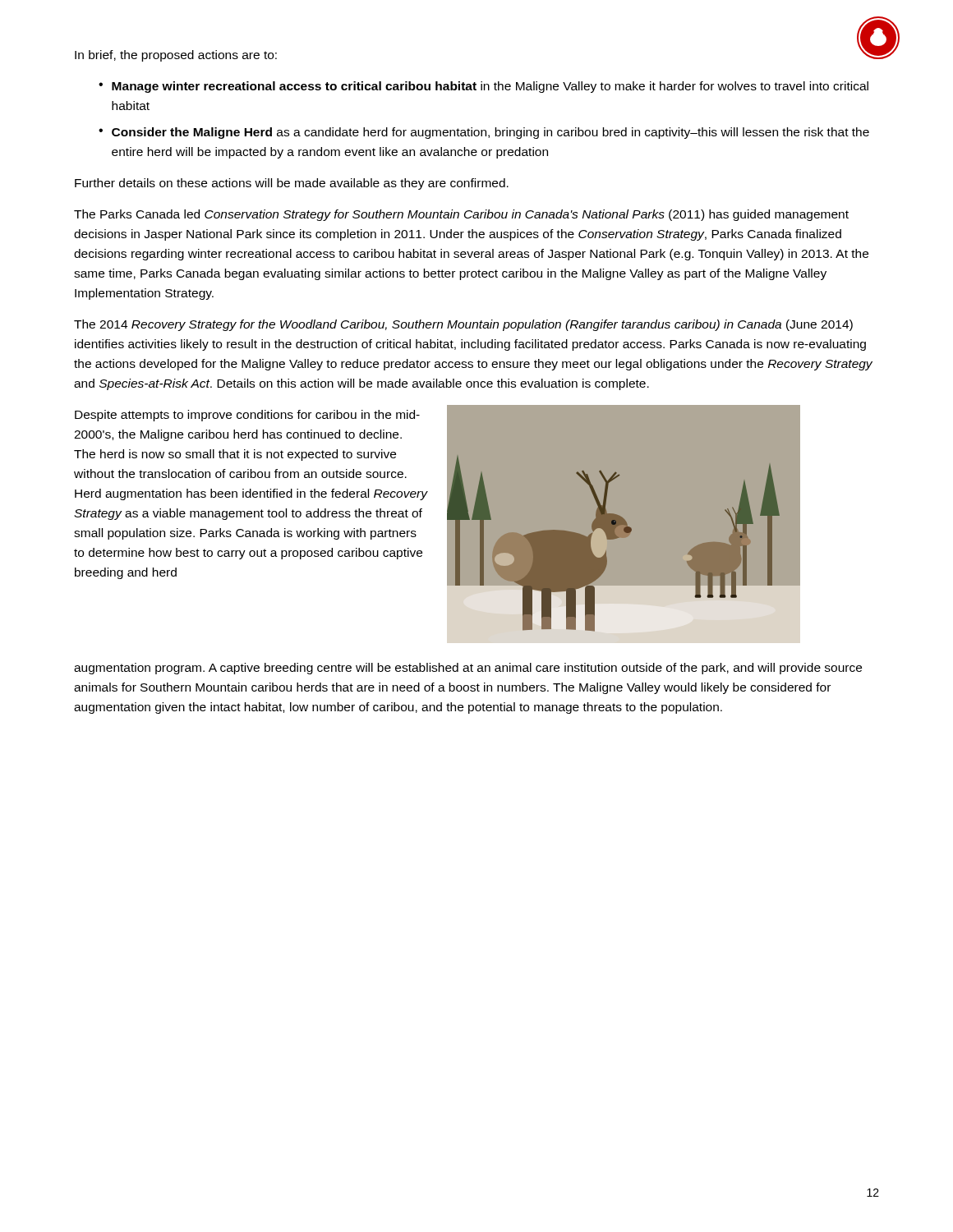Click on the text block that reads "Further details on these actions will"
This screenshot has height=1232, width=953.
pyautogui.click(x=292, y=183)
